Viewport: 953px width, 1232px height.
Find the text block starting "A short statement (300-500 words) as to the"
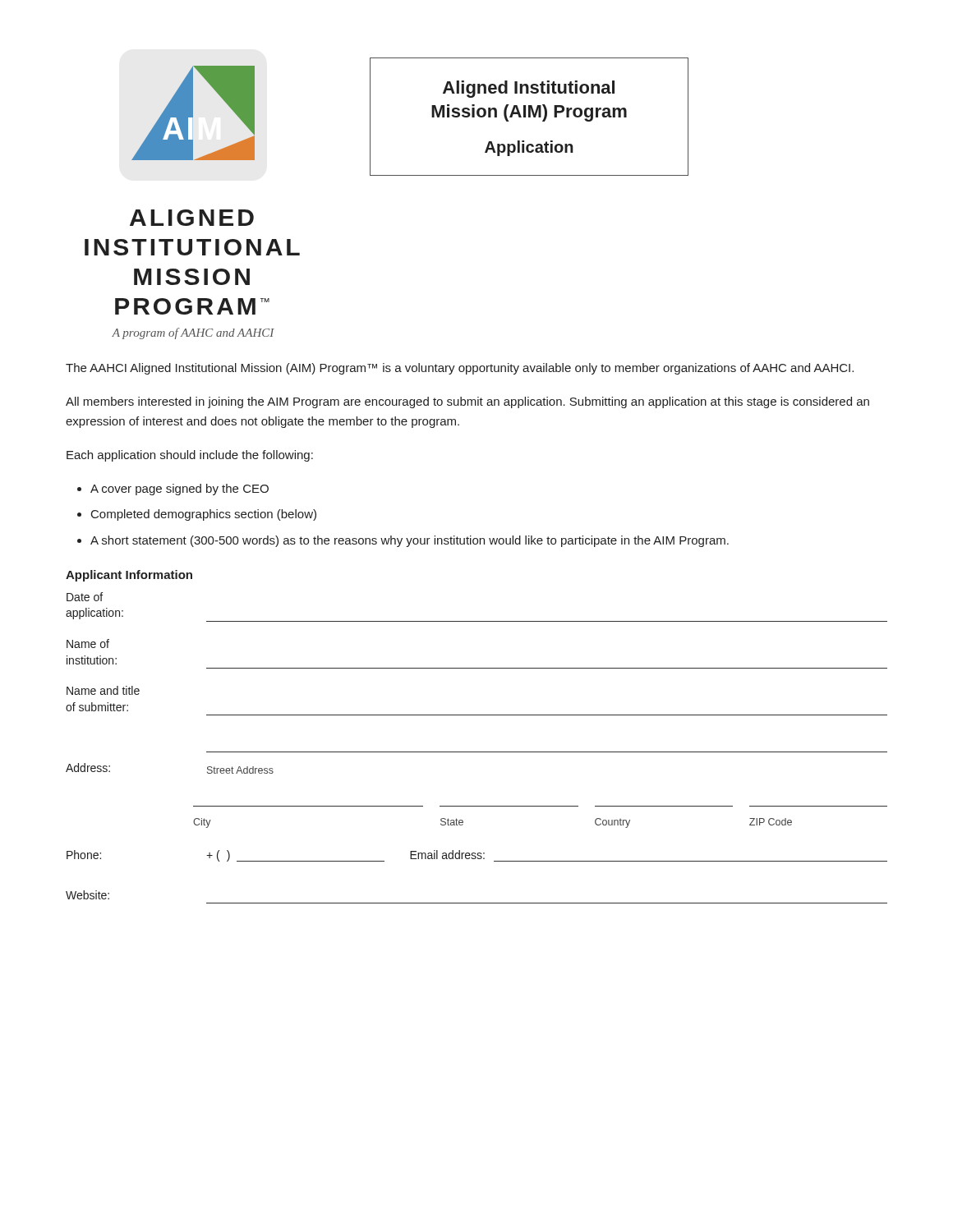[410, 540]
